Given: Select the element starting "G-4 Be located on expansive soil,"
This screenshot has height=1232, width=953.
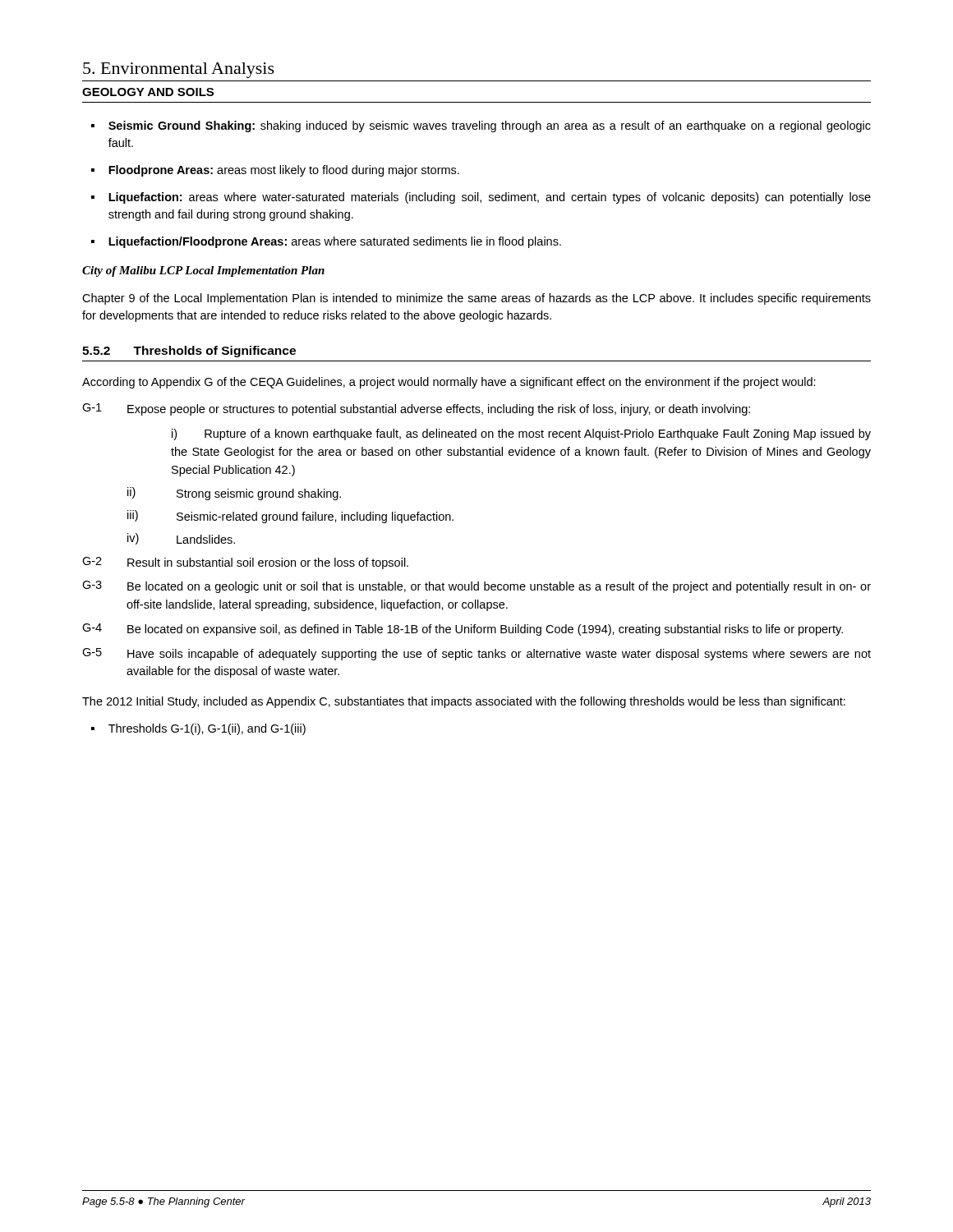Looking at the screenshot, I should (x=463, y=630).
